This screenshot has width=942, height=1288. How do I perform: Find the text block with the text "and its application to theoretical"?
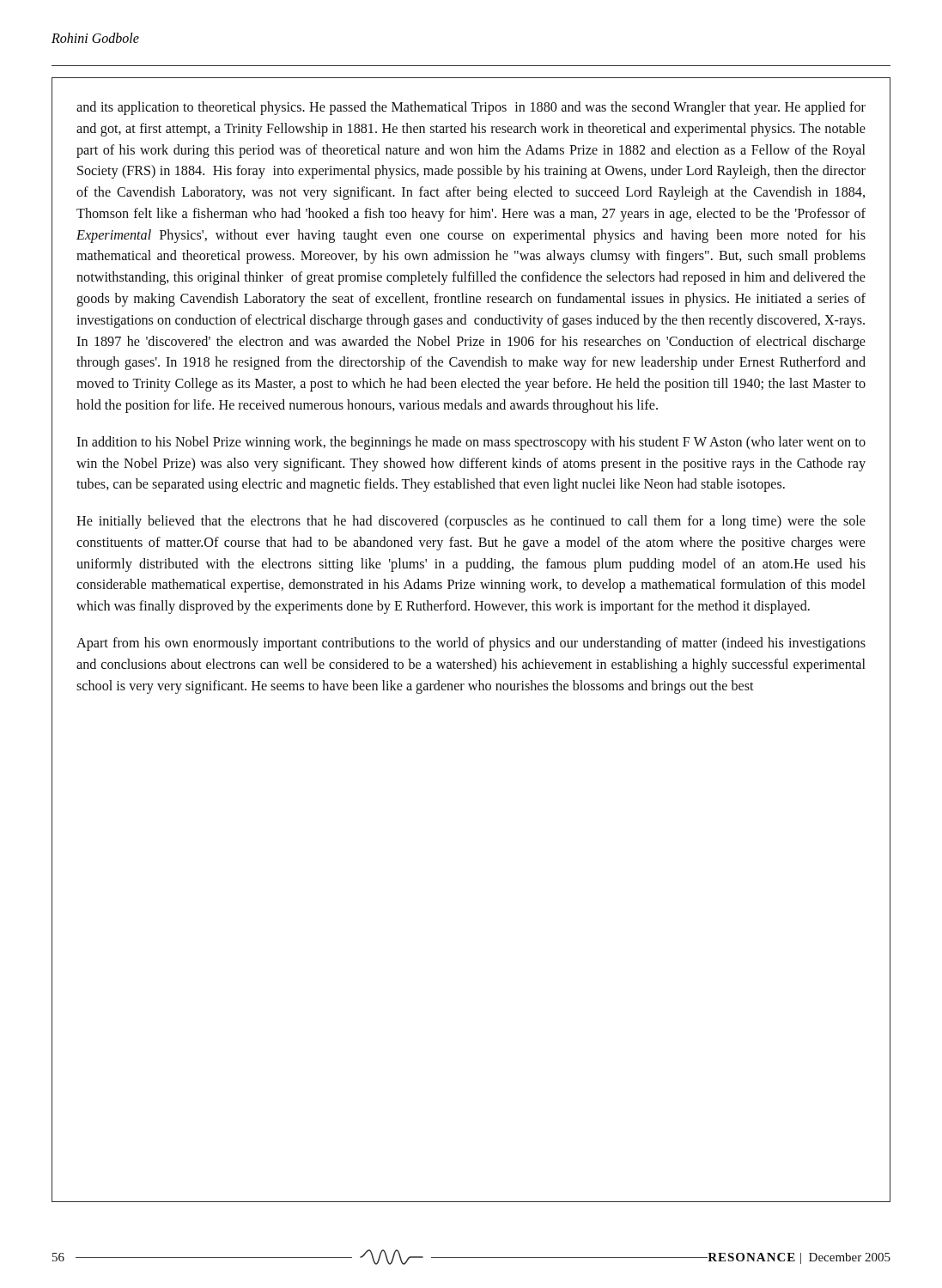471,256
